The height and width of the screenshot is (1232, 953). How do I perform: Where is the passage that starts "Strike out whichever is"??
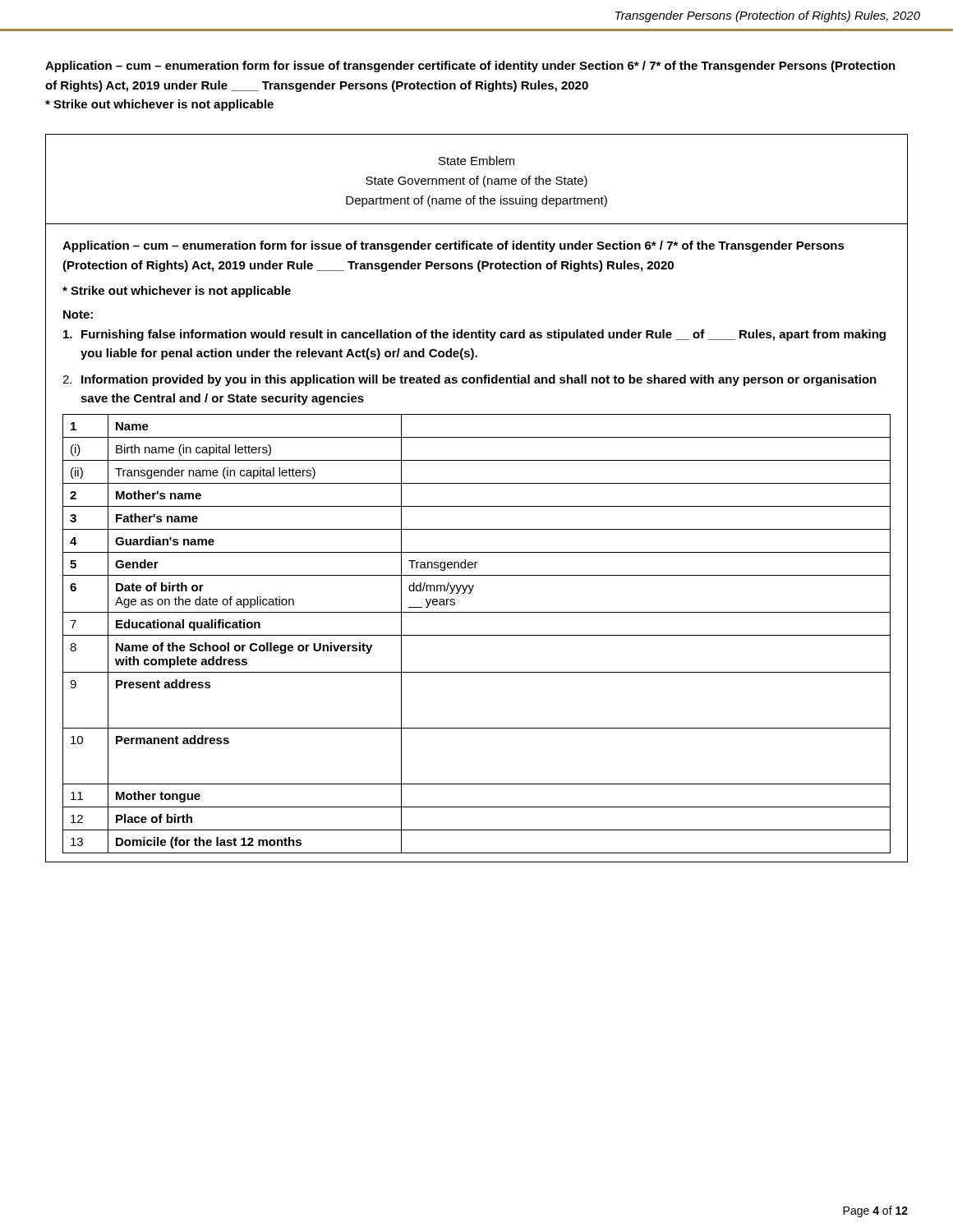[177, 290]
